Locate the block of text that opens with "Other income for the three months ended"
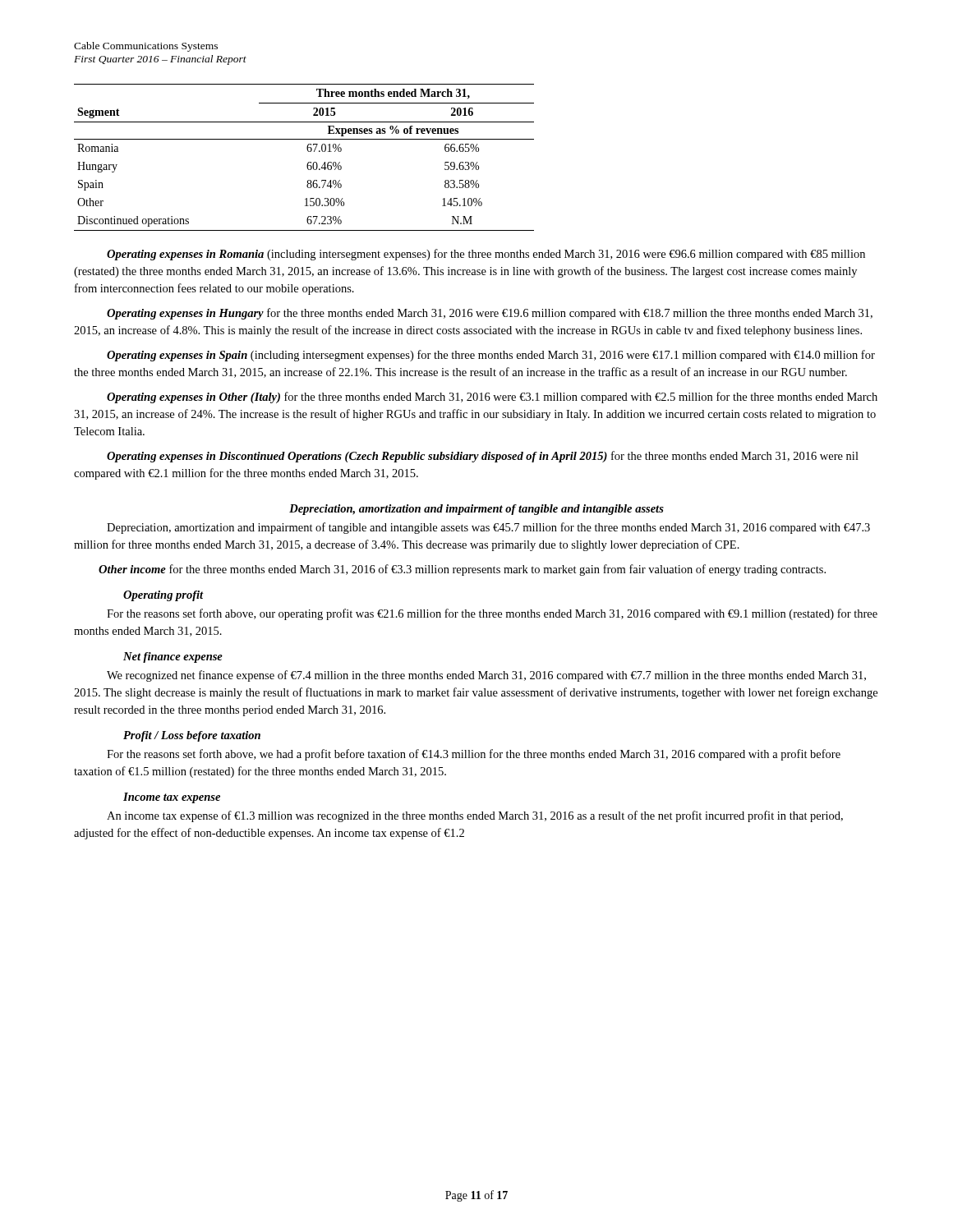 coord(463,569)
